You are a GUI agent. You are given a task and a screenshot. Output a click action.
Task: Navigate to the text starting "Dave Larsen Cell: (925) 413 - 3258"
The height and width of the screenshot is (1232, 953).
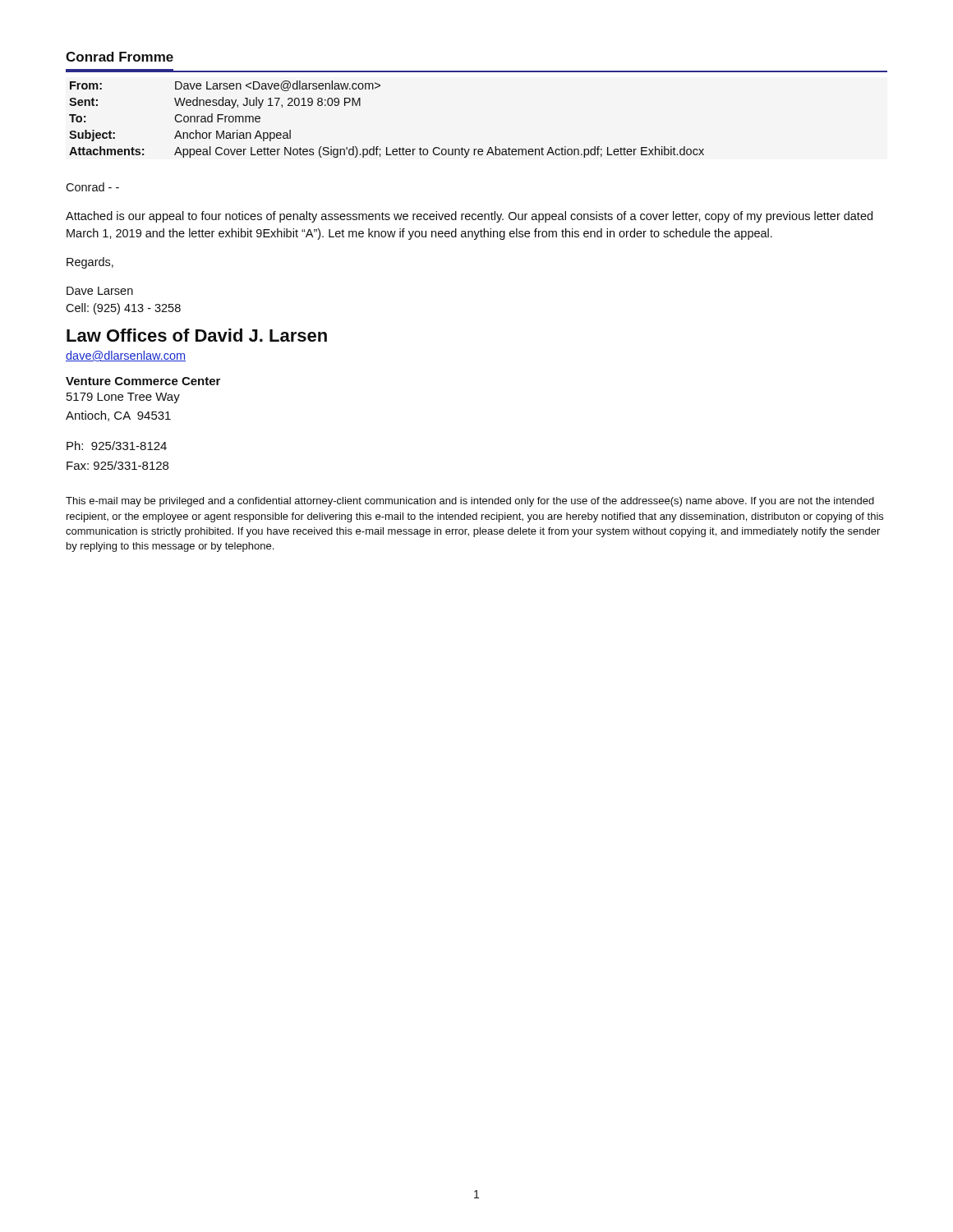pos(123,299)
